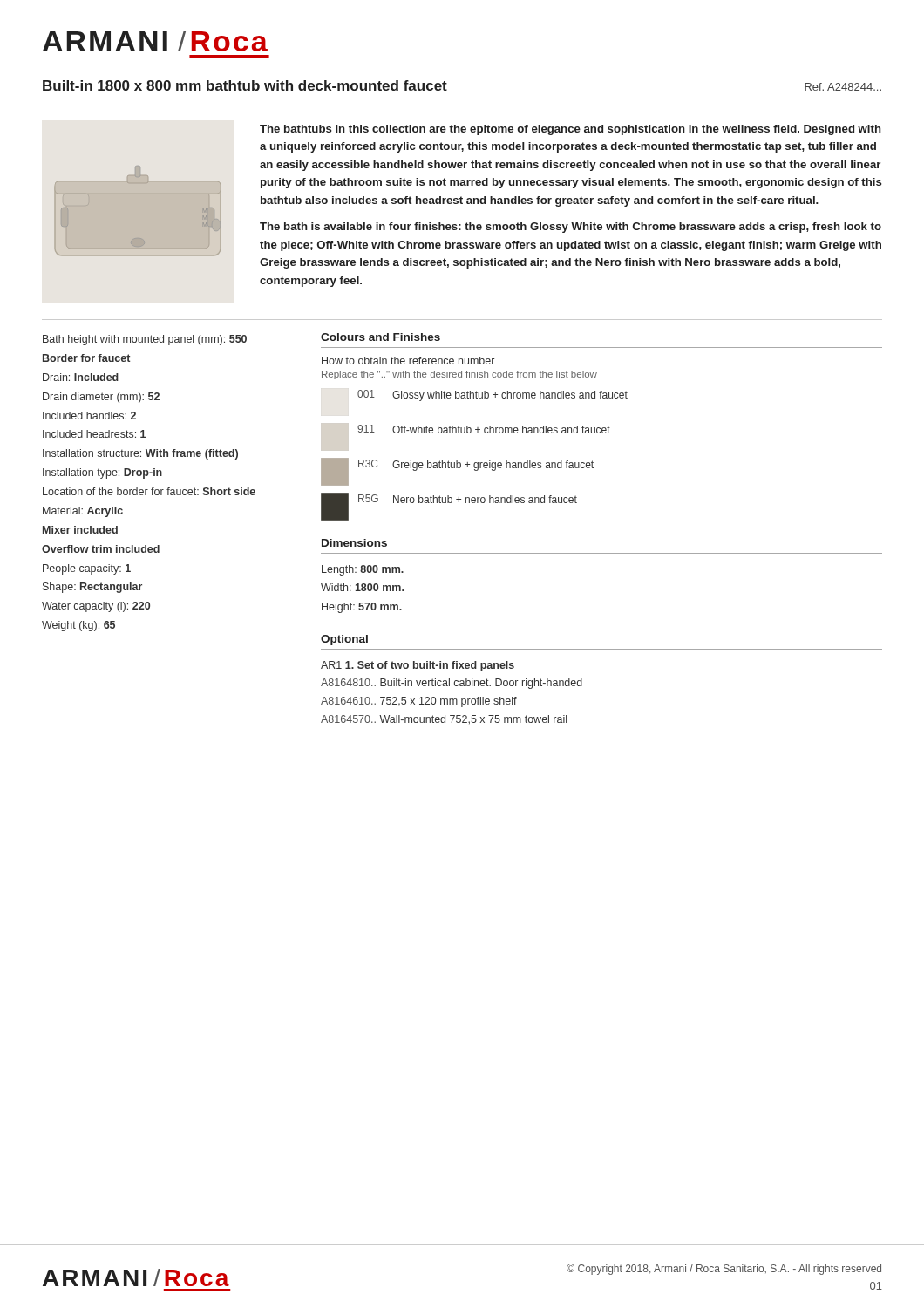Find the section header that says "Built-in 1800 x 800 mm bathtub with deck-mounted"
This screenshot has width=924, height=1308.
[x=244, y=86]
